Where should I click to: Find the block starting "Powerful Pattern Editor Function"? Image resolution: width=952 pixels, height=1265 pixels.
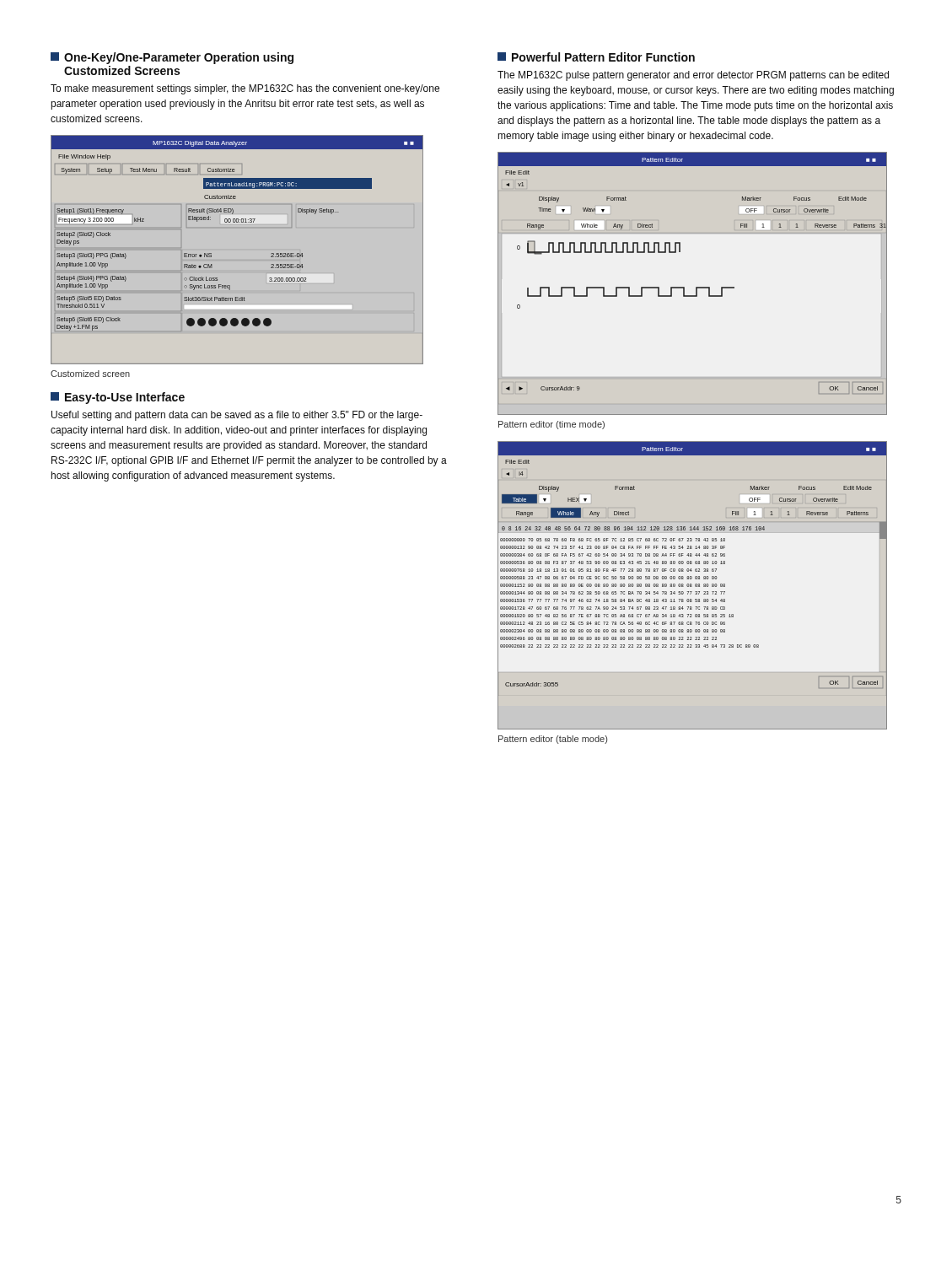pyautogui.click(x=596, y=57)
